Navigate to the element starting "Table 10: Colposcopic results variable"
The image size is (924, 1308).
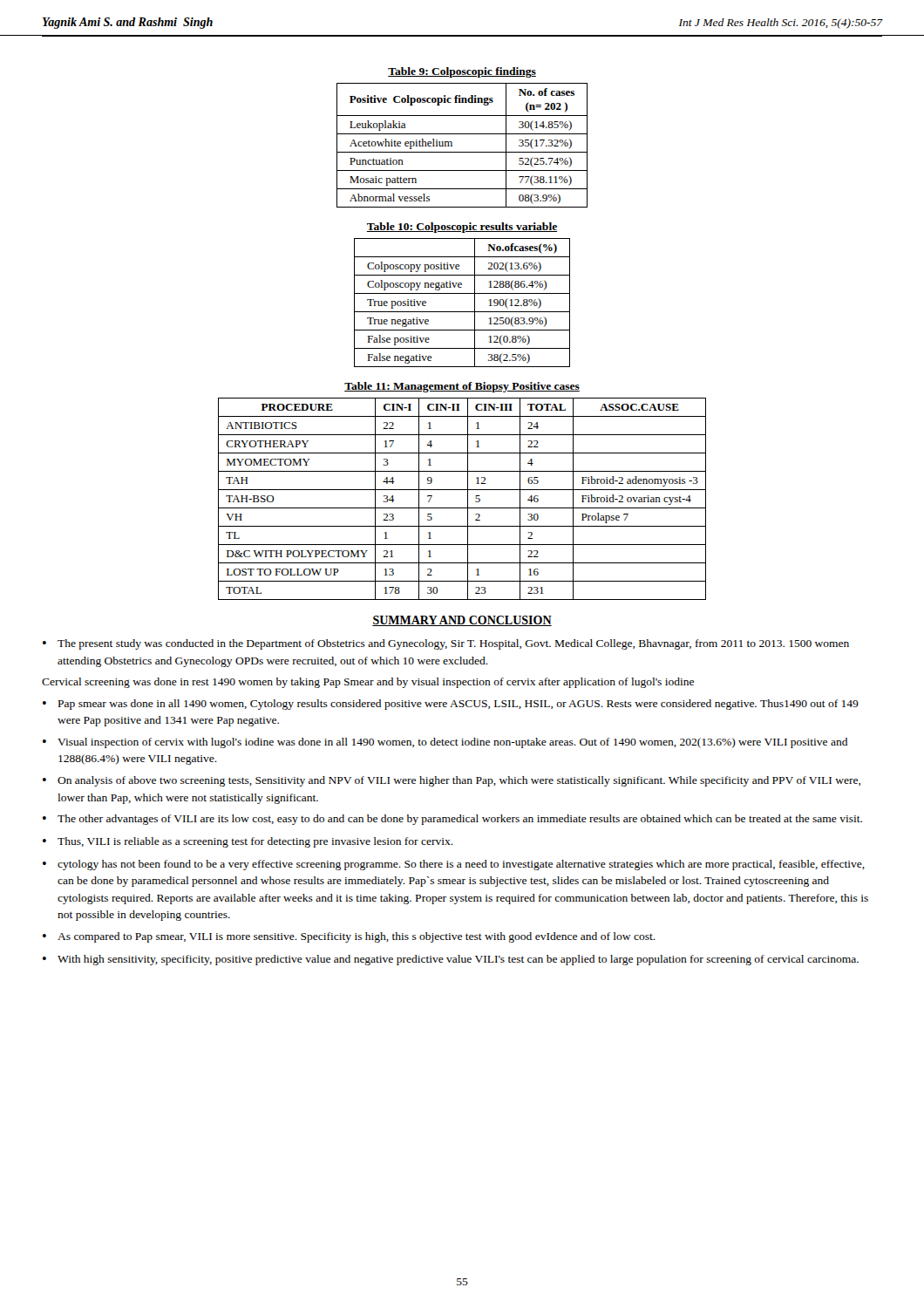pos(462,226)
